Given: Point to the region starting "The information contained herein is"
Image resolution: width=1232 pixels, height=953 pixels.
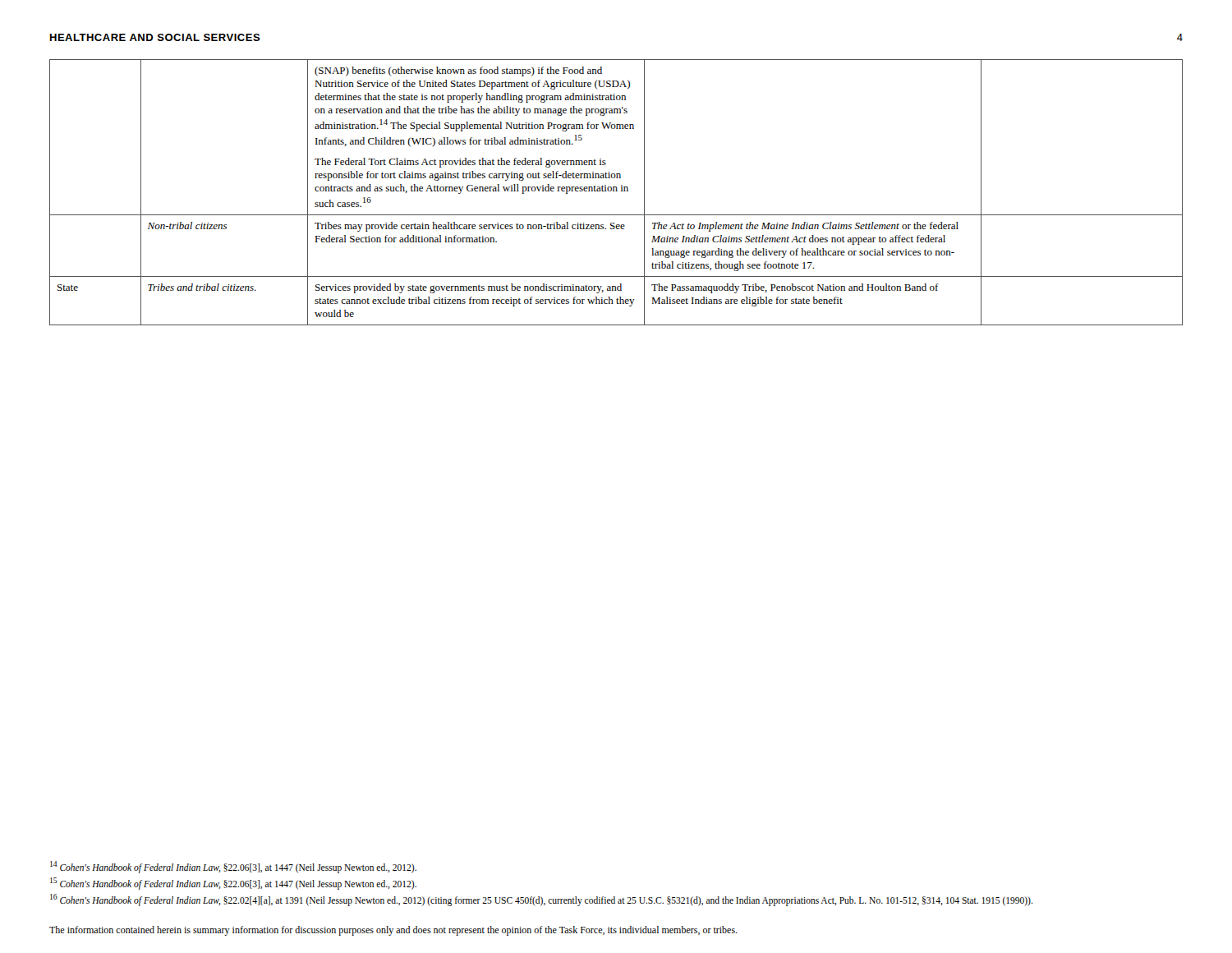Looking at the screenshot, I should click(393, 930).
